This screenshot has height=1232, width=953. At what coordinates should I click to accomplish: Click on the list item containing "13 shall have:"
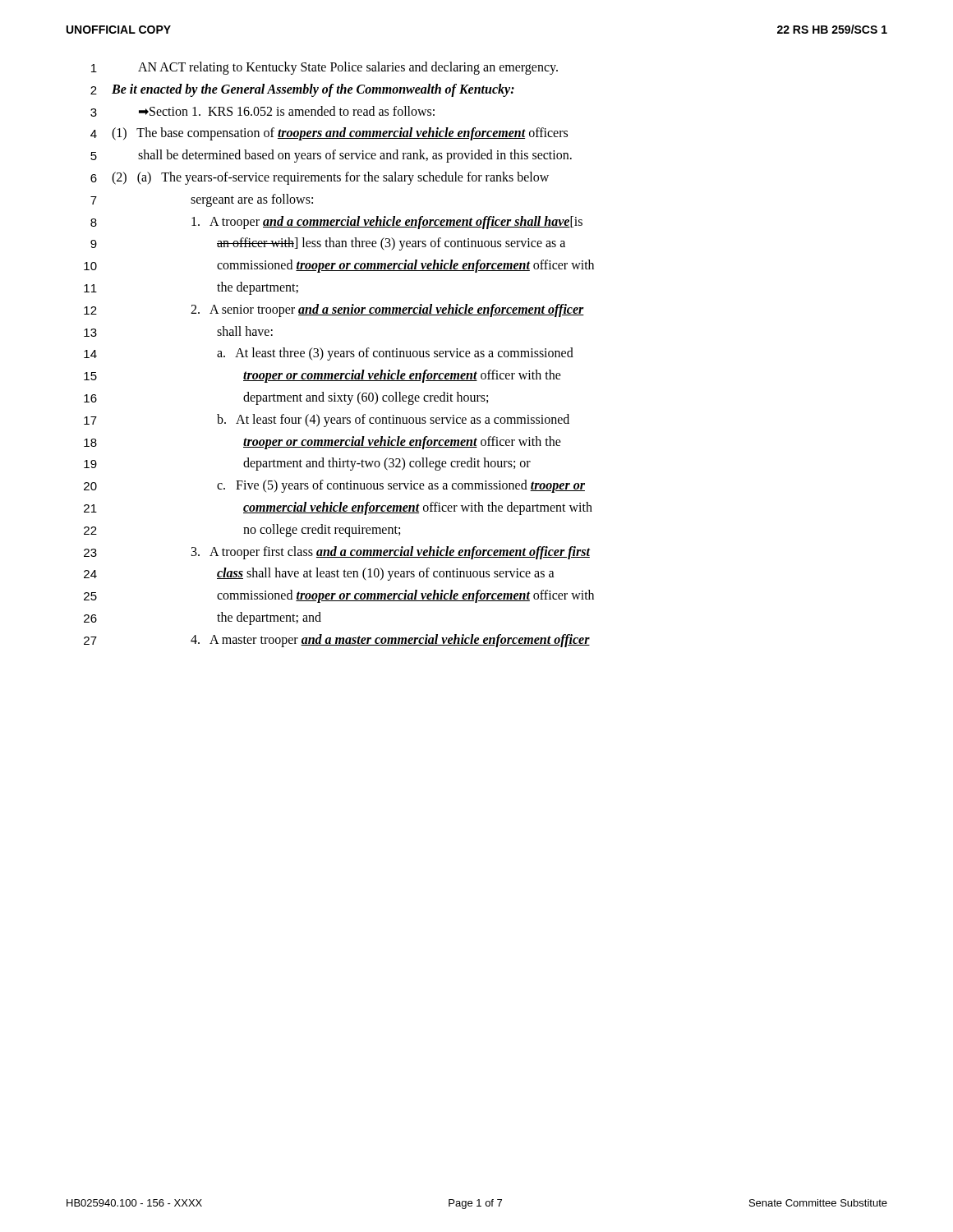[93, 332]
